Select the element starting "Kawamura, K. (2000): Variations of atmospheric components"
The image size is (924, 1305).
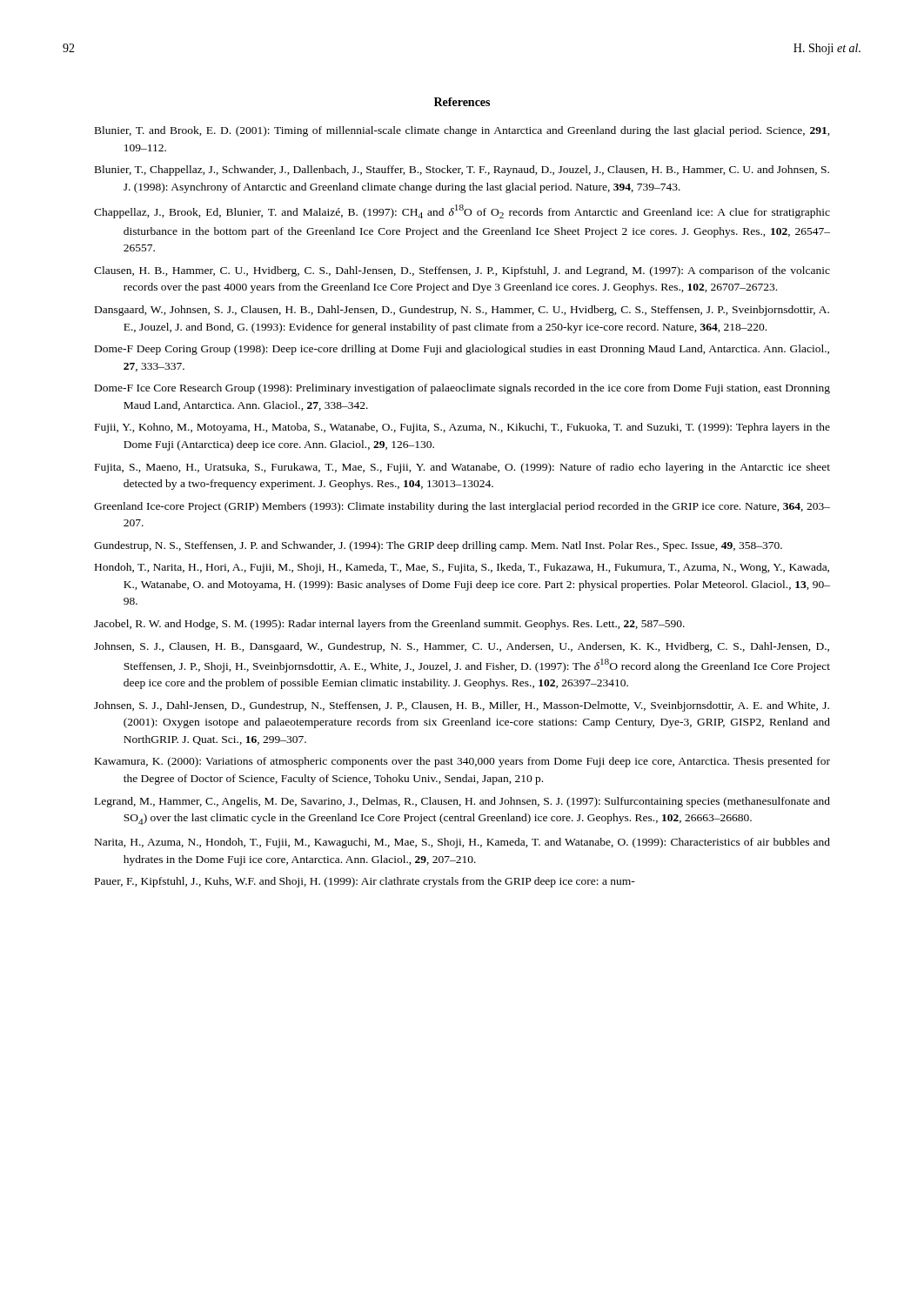pos(462,770)
